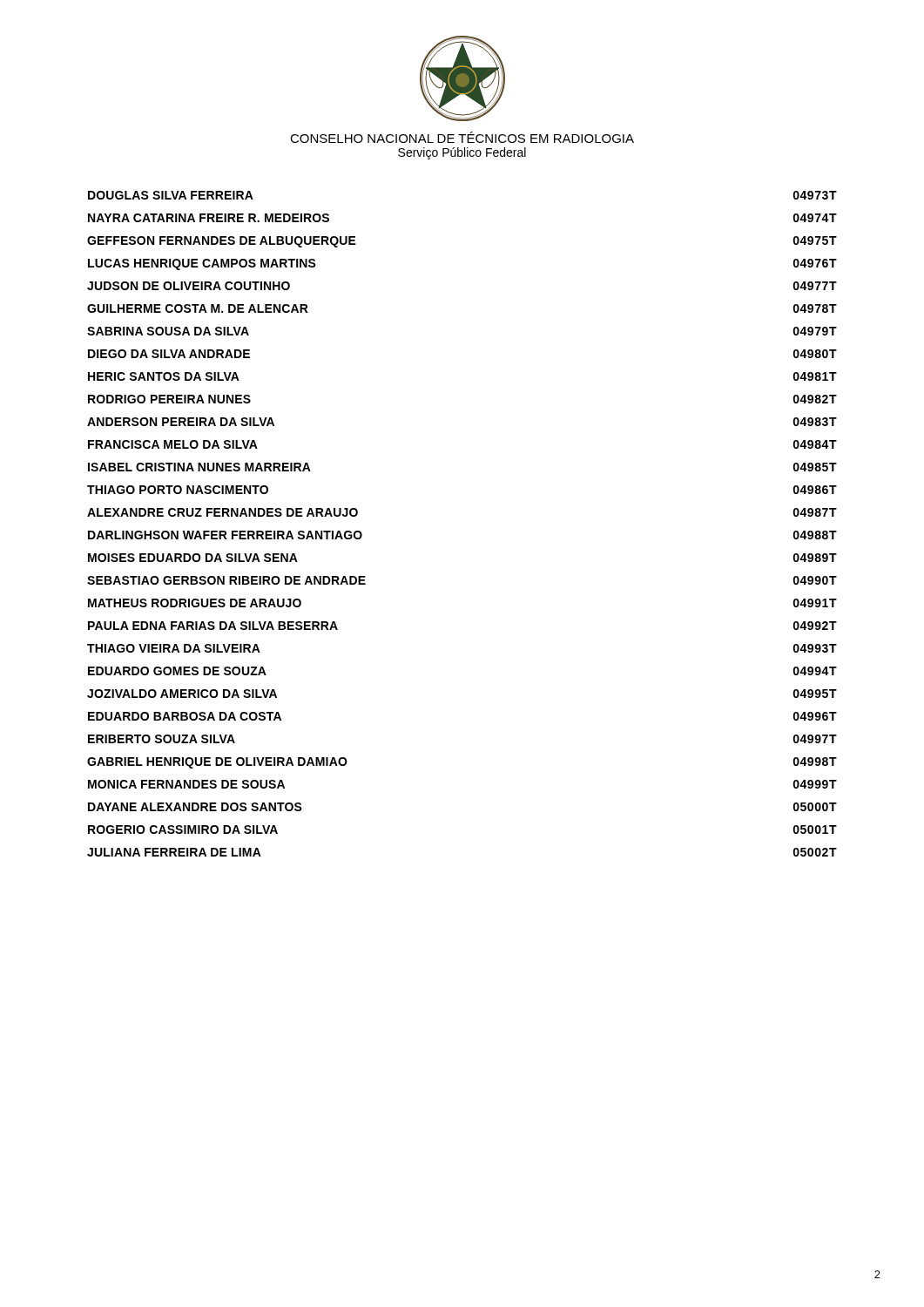924x1307 pixels.
Task: Locate the text "RODRIGO PEREIRA NUNES 04982T"
Action: click(167, 399)
